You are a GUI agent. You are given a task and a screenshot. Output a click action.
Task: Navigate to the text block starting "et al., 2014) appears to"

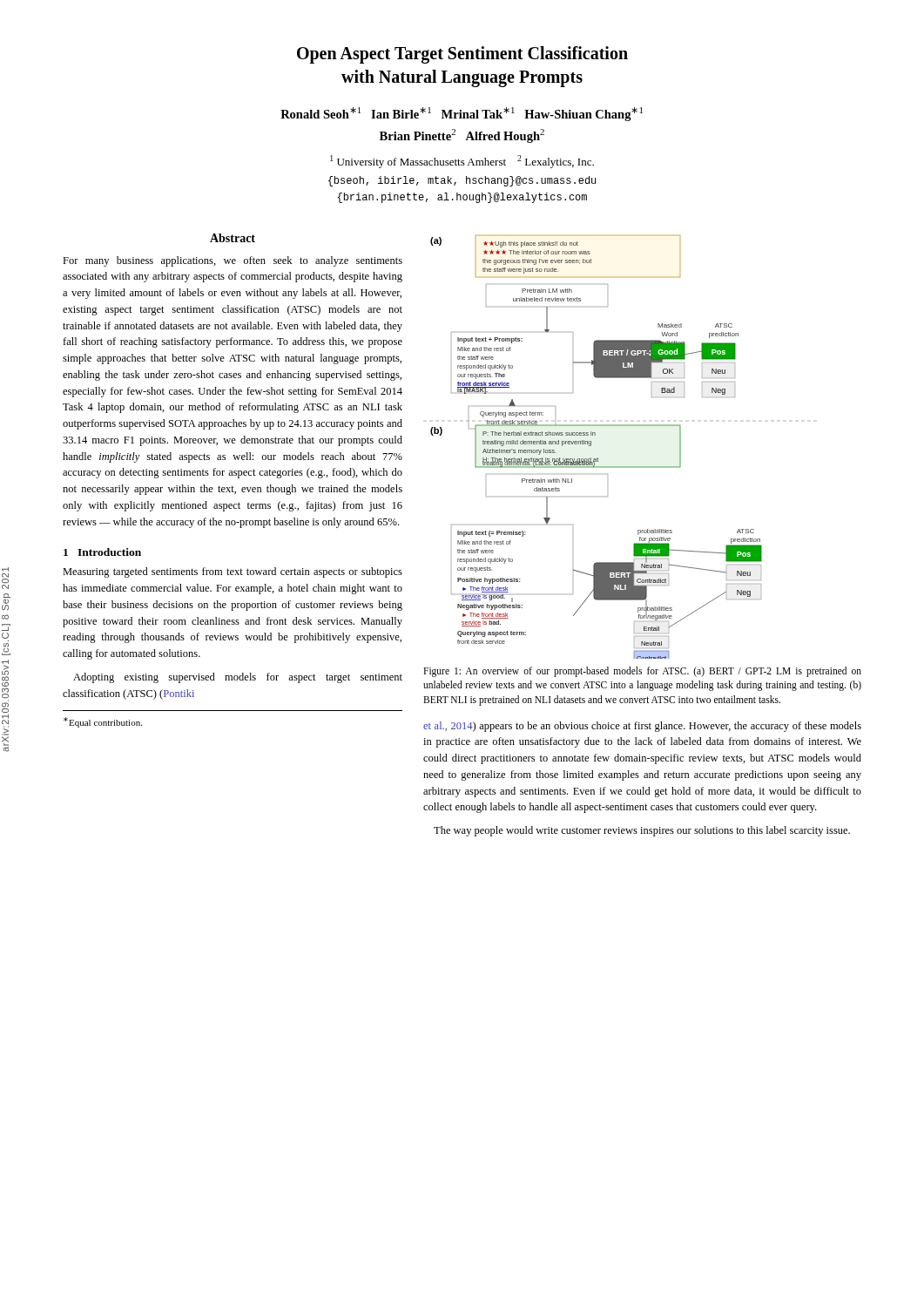tap(642, 778)
